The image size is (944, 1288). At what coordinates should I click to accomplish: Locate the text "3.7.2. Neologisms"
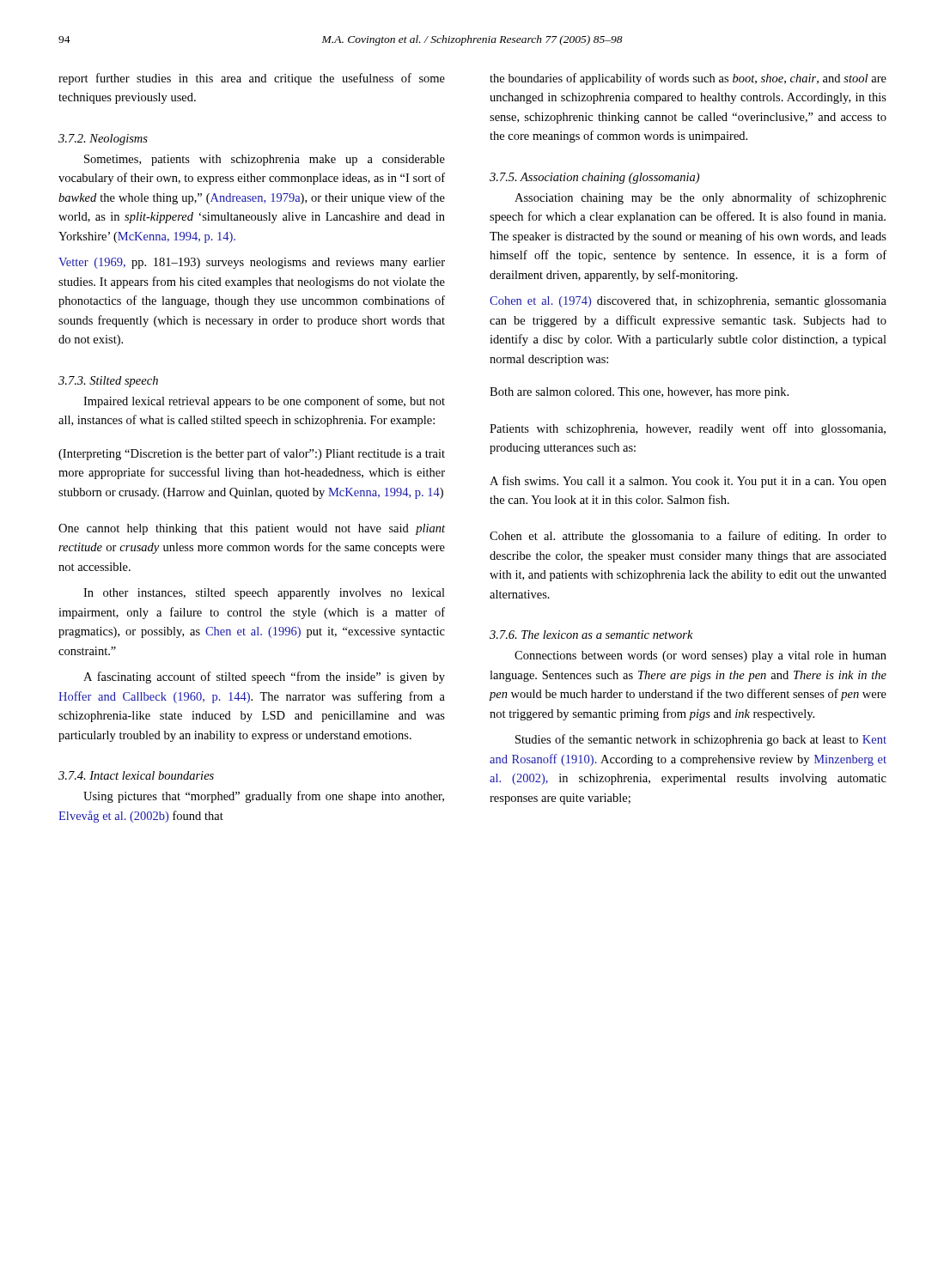click(x=103, y=138)
